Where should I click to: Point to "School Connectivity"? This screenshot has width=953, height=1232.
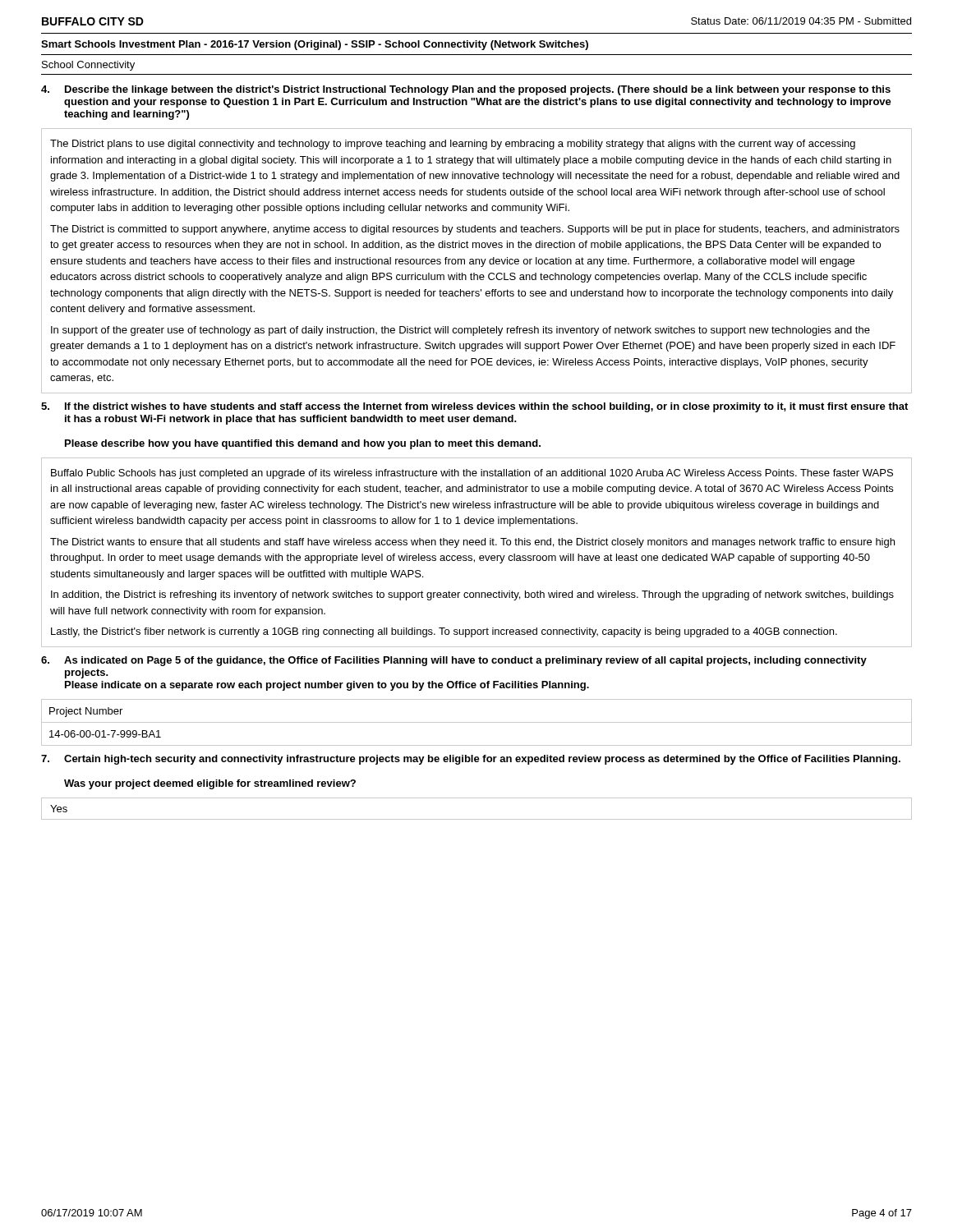pyautogui.click(x=88, y=64)
